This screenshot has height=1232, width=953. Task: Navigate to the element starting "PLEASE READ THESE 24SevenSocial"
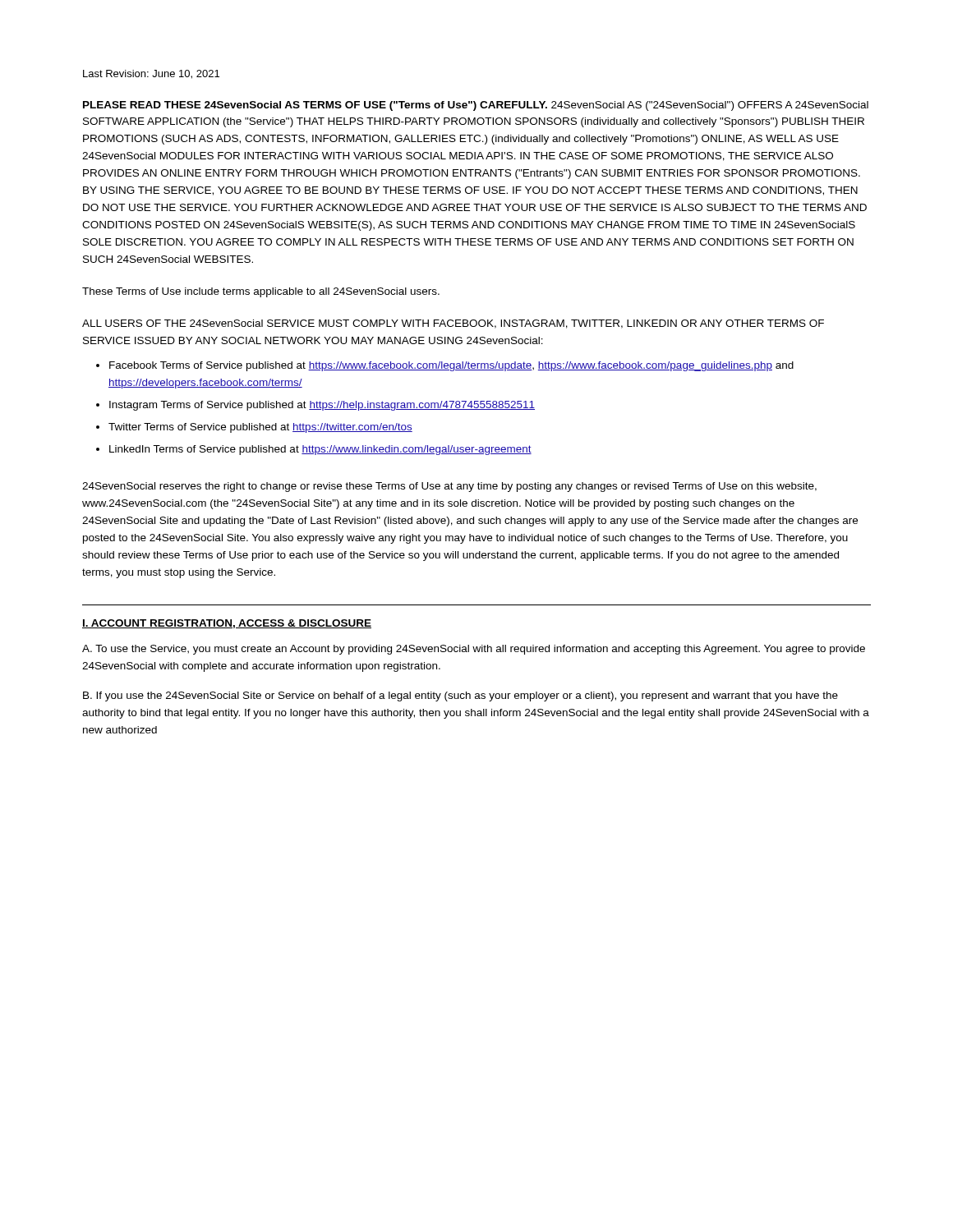point(475,182)
